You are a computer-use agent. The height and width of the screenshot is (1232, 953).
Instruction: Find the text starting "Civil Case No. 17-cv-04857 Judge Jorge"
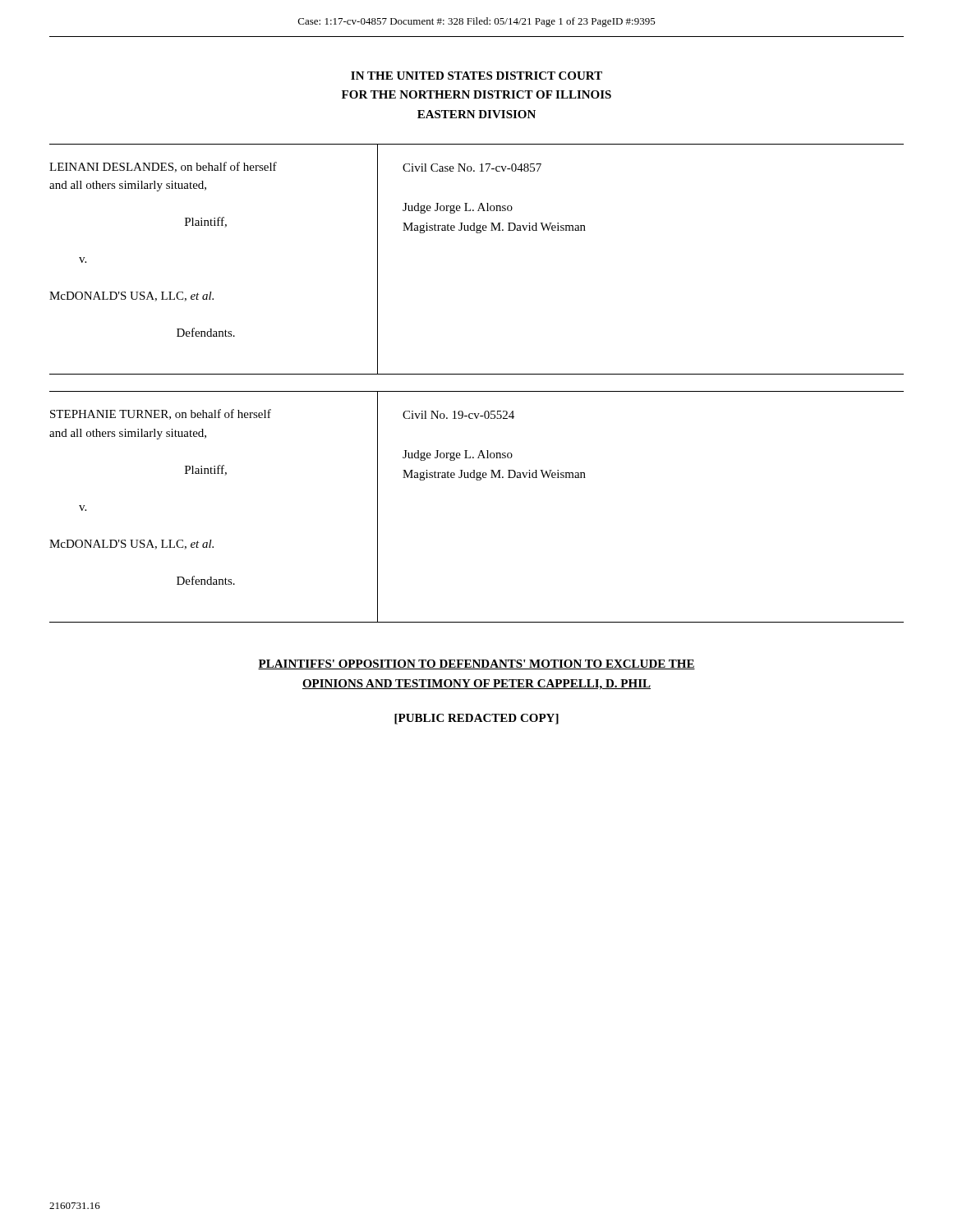[472, 168]
